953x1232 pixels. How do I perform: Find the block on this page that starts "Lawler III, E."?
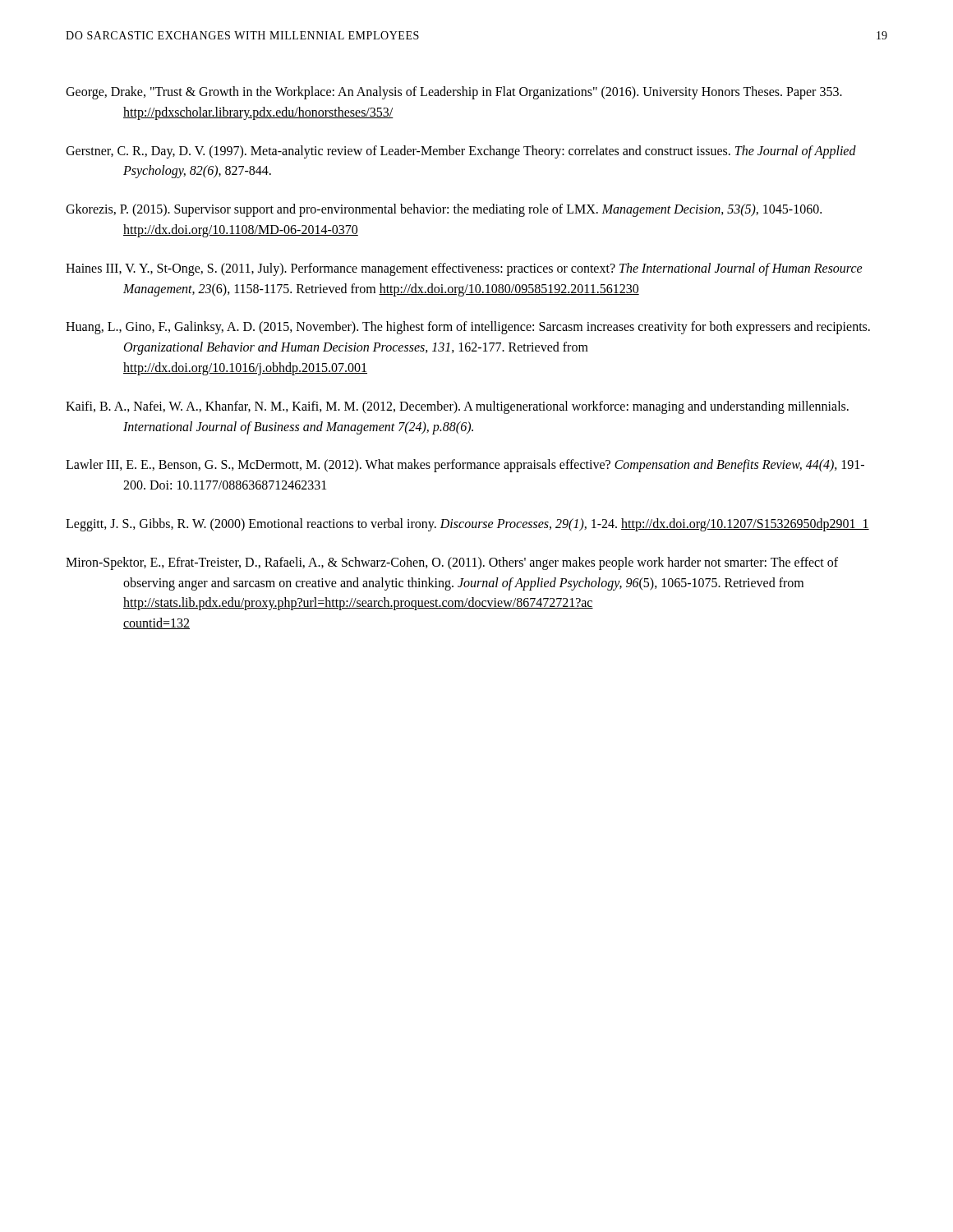tap(465, 475)
